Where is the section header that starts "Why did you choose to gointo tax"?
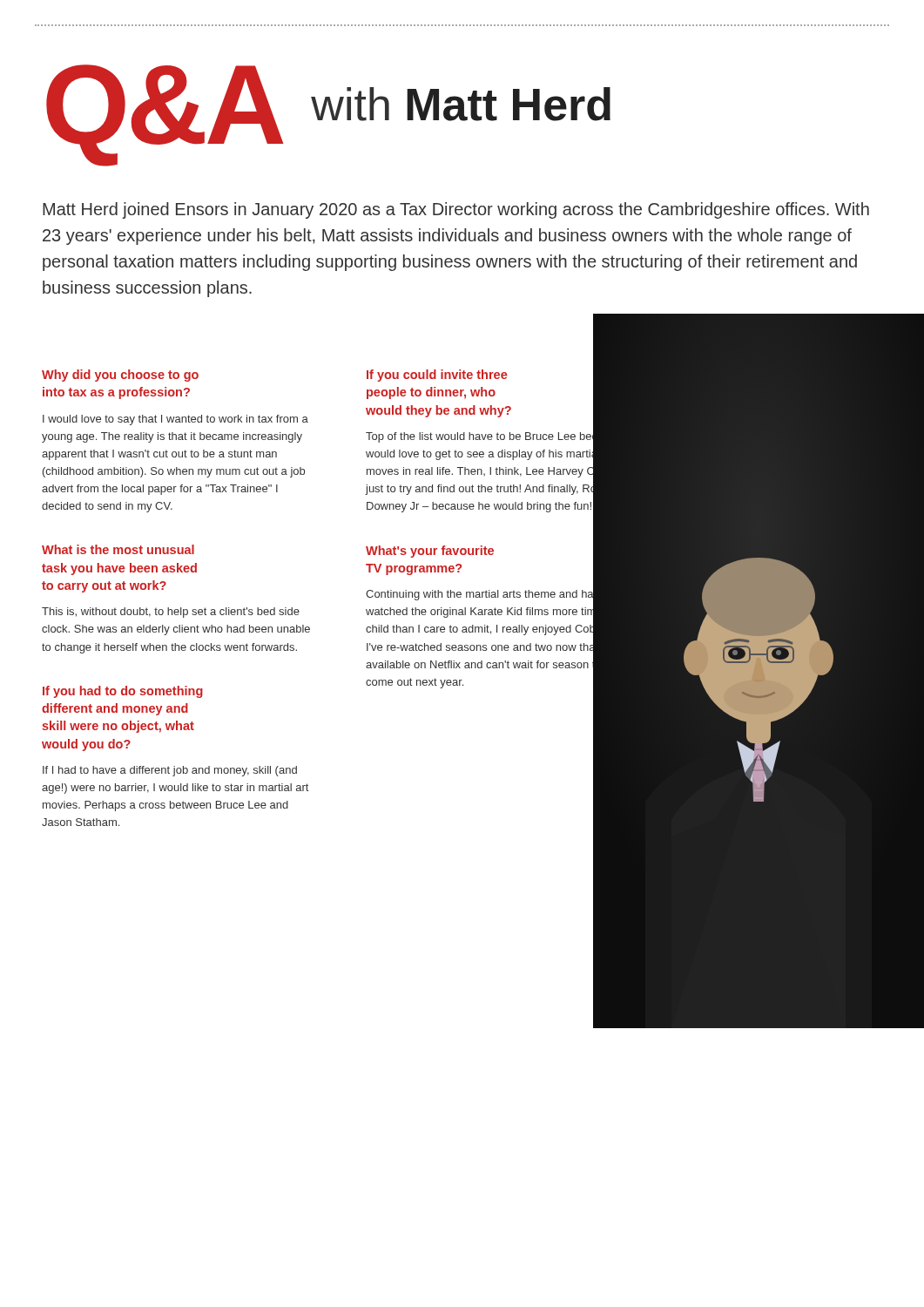The height and width of the screenshot is (1307, 924). 120,383
